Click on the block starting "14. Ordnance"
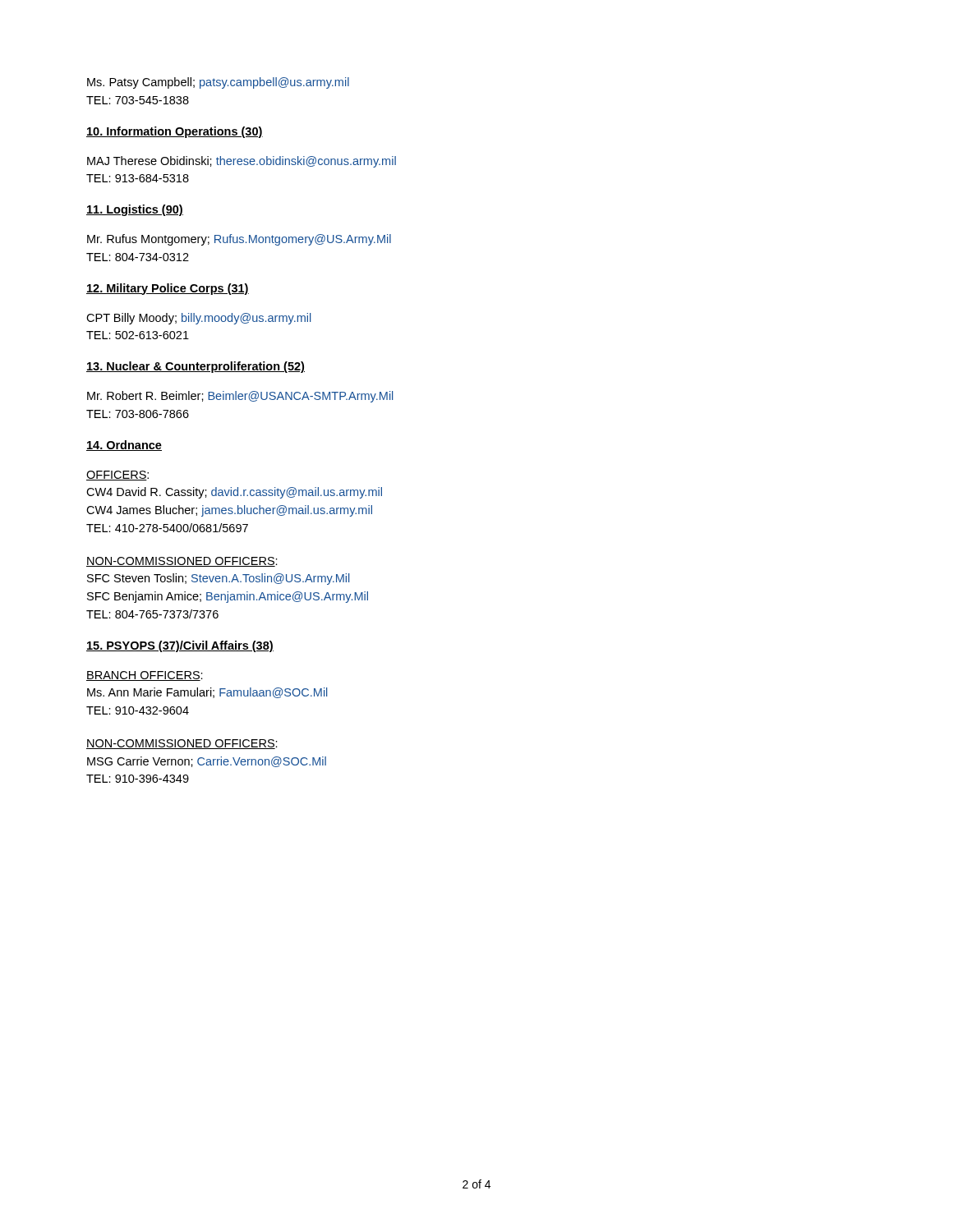Viewport: 953px width, 1232px height. tap(124, 446)
